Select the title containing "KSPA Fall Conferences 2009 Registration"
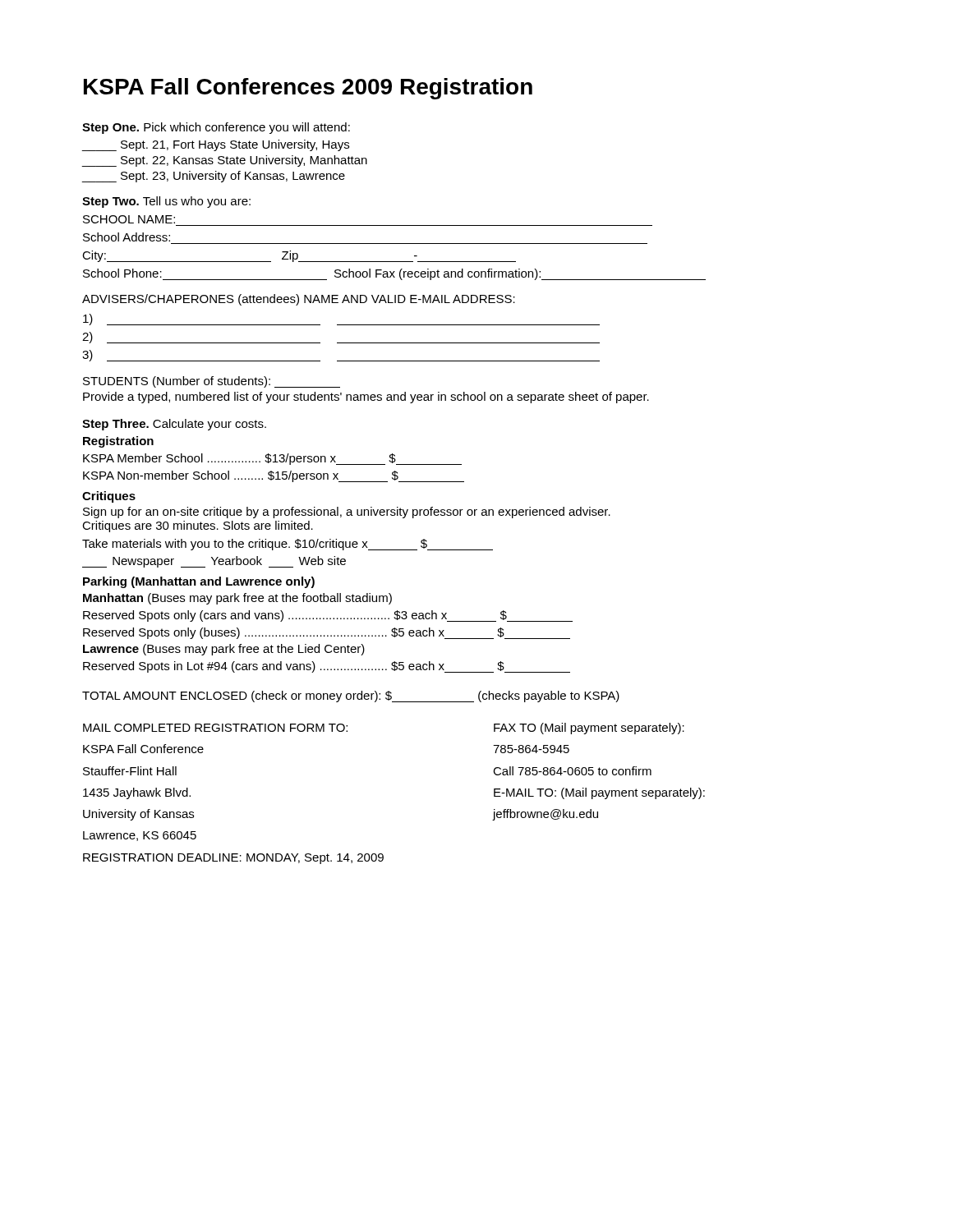 coord(308,87)
